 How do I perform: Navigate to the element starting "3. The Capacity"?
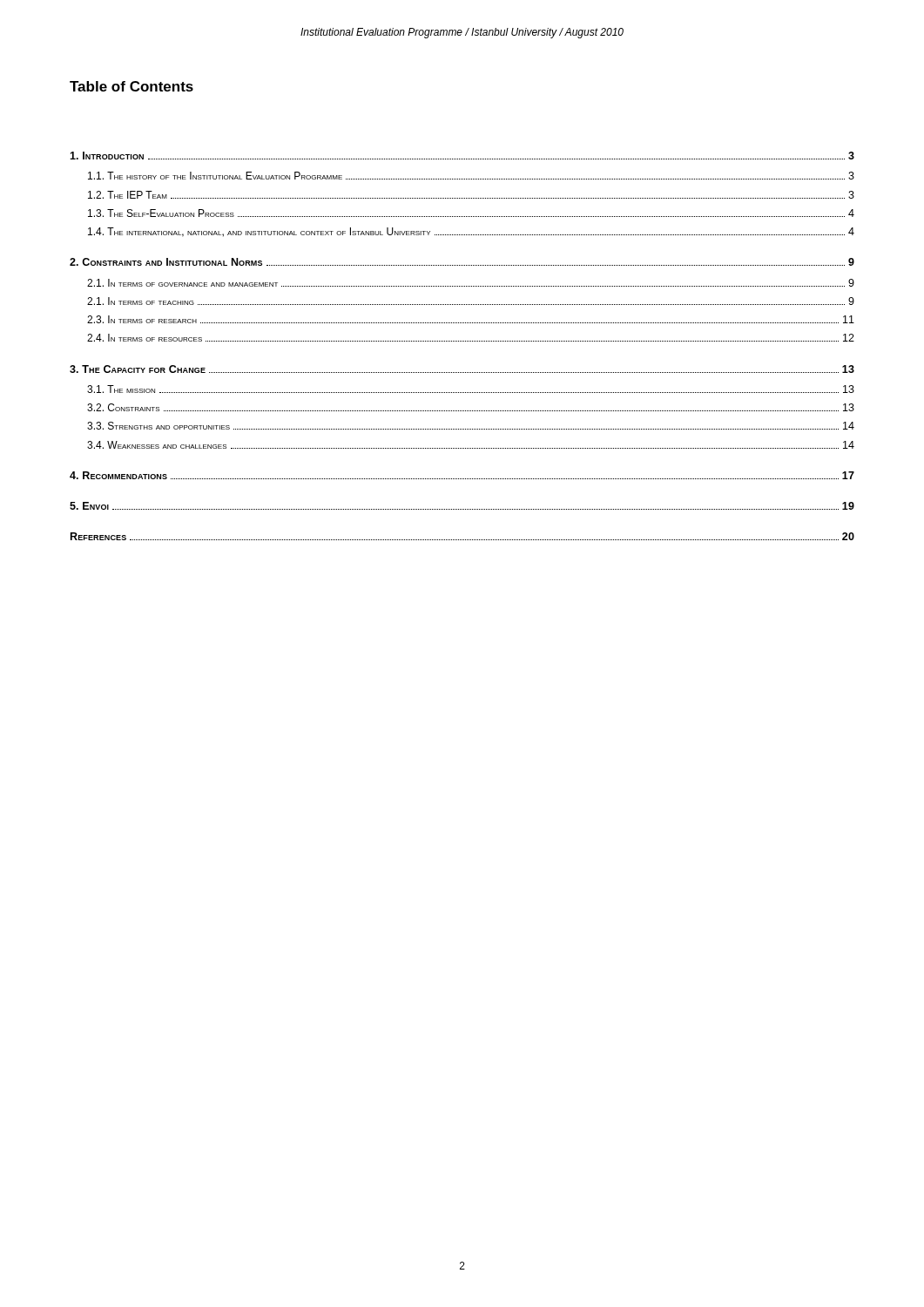tap(462, 370)
